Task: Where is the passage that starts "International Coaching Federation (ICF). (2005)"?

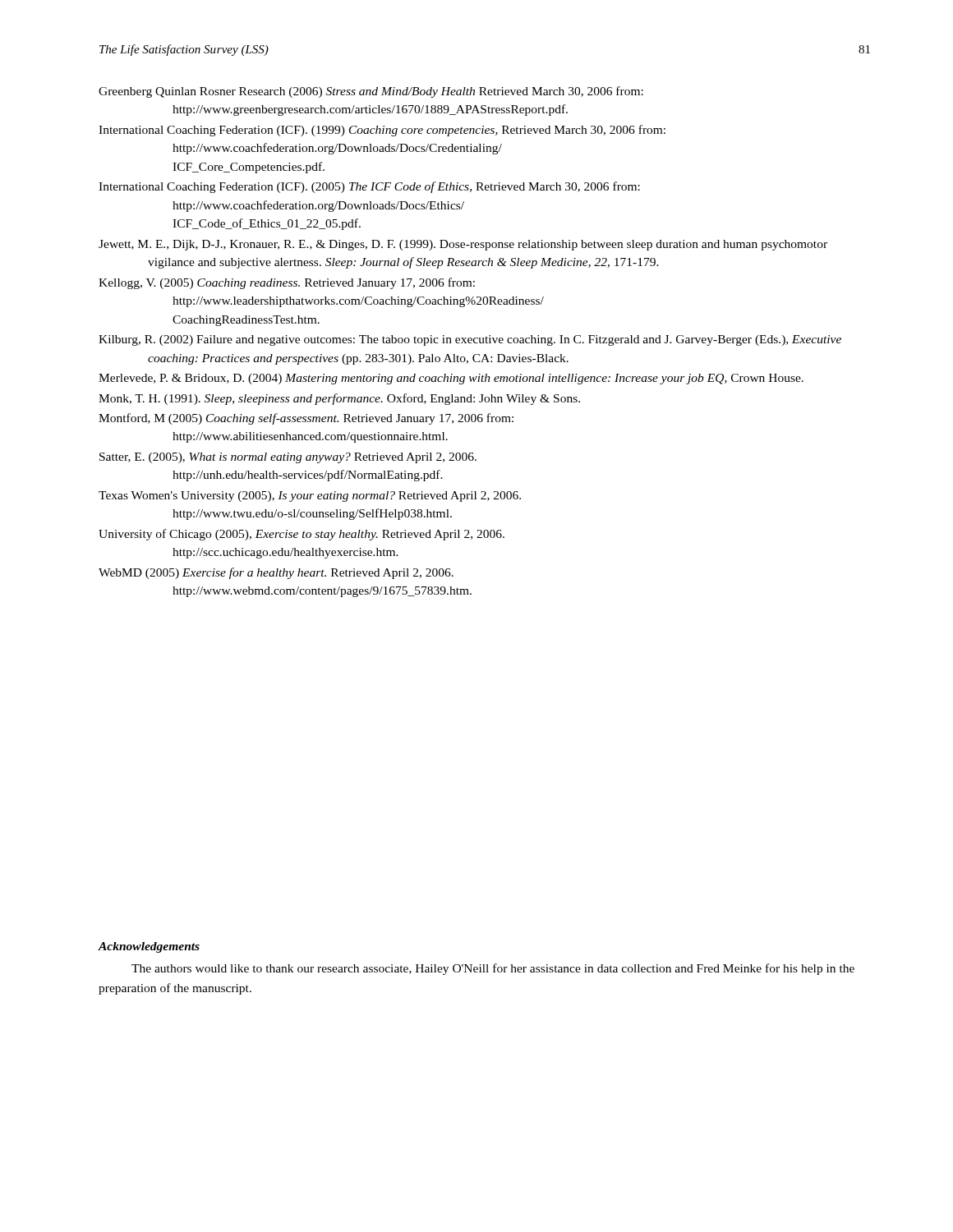Action: pos(370,205)
